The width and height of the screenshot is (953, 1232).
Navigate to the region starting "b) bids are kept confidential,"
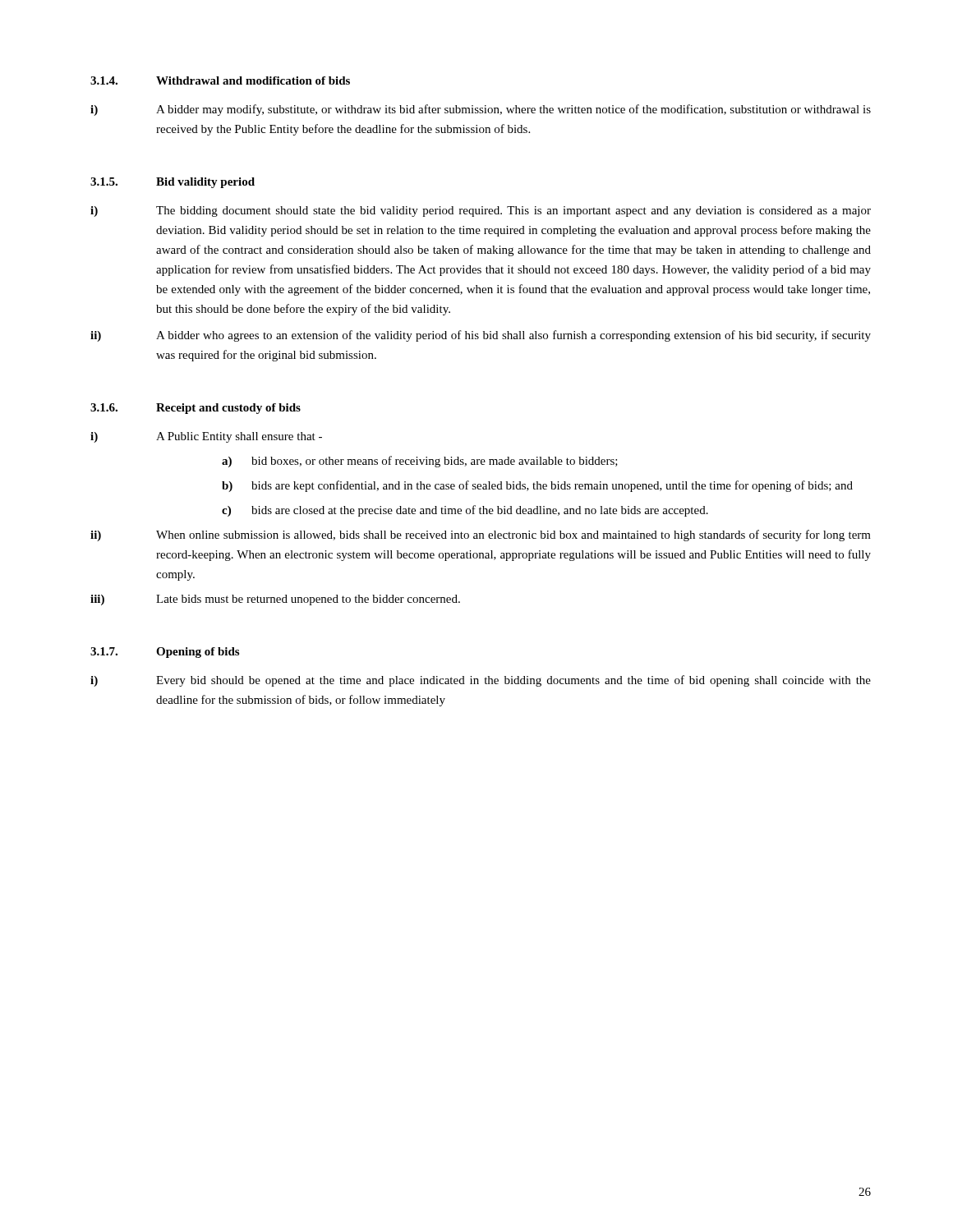(x=537, y=485)
